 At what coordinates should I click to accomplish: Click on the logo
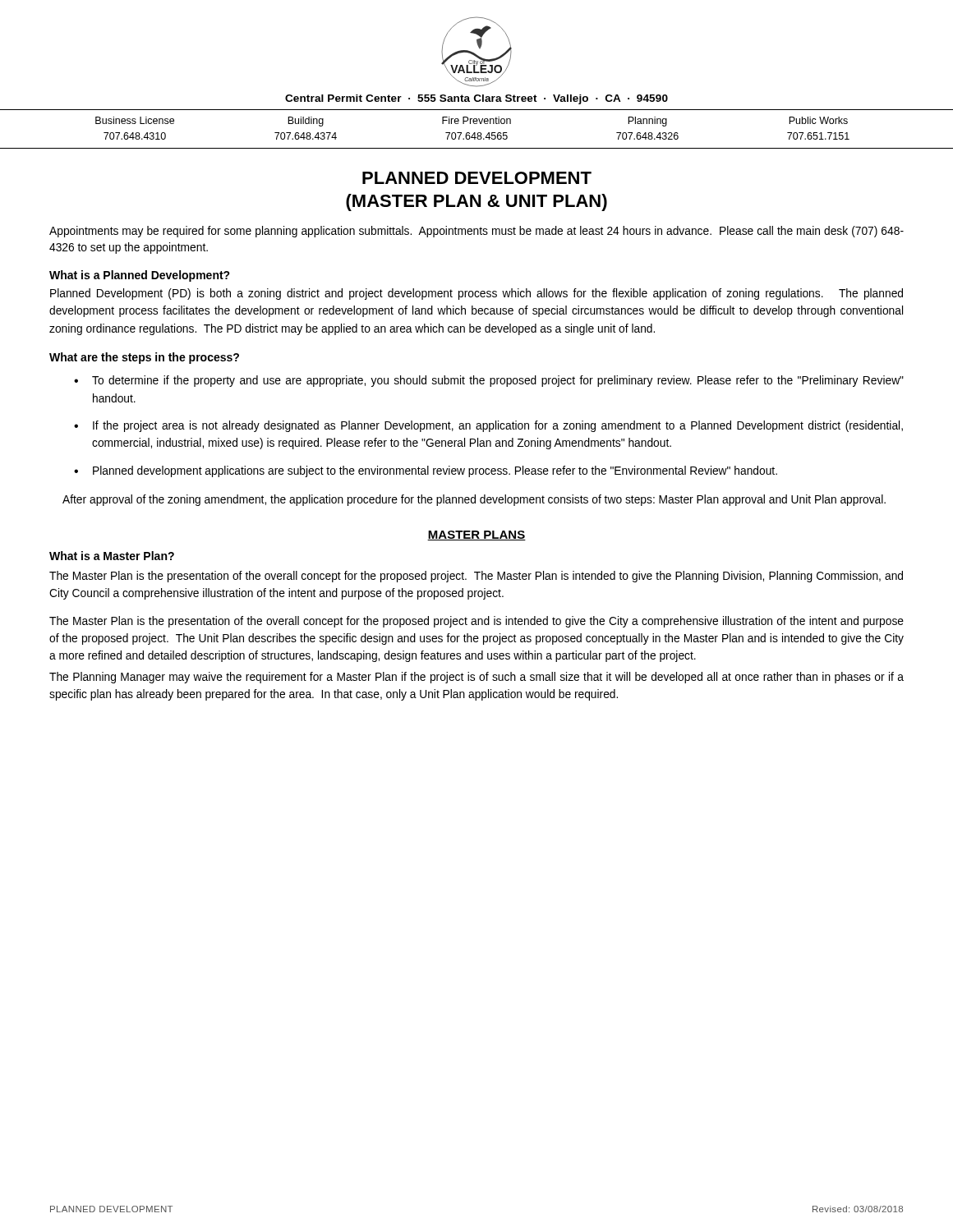click(476, 44)
